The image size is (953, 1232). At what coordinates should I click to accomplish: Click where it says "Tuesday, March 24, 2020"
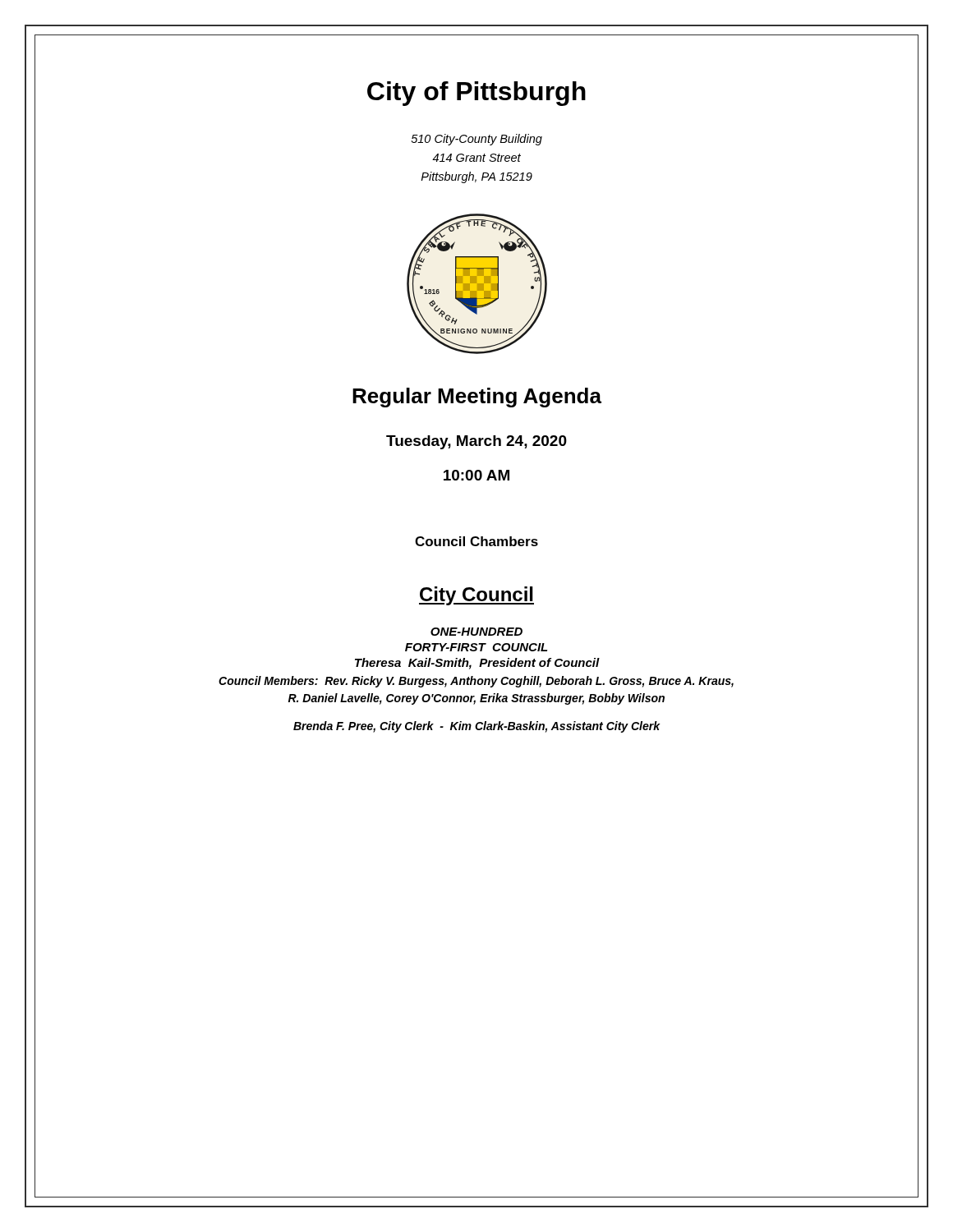(x=476, y=440)
